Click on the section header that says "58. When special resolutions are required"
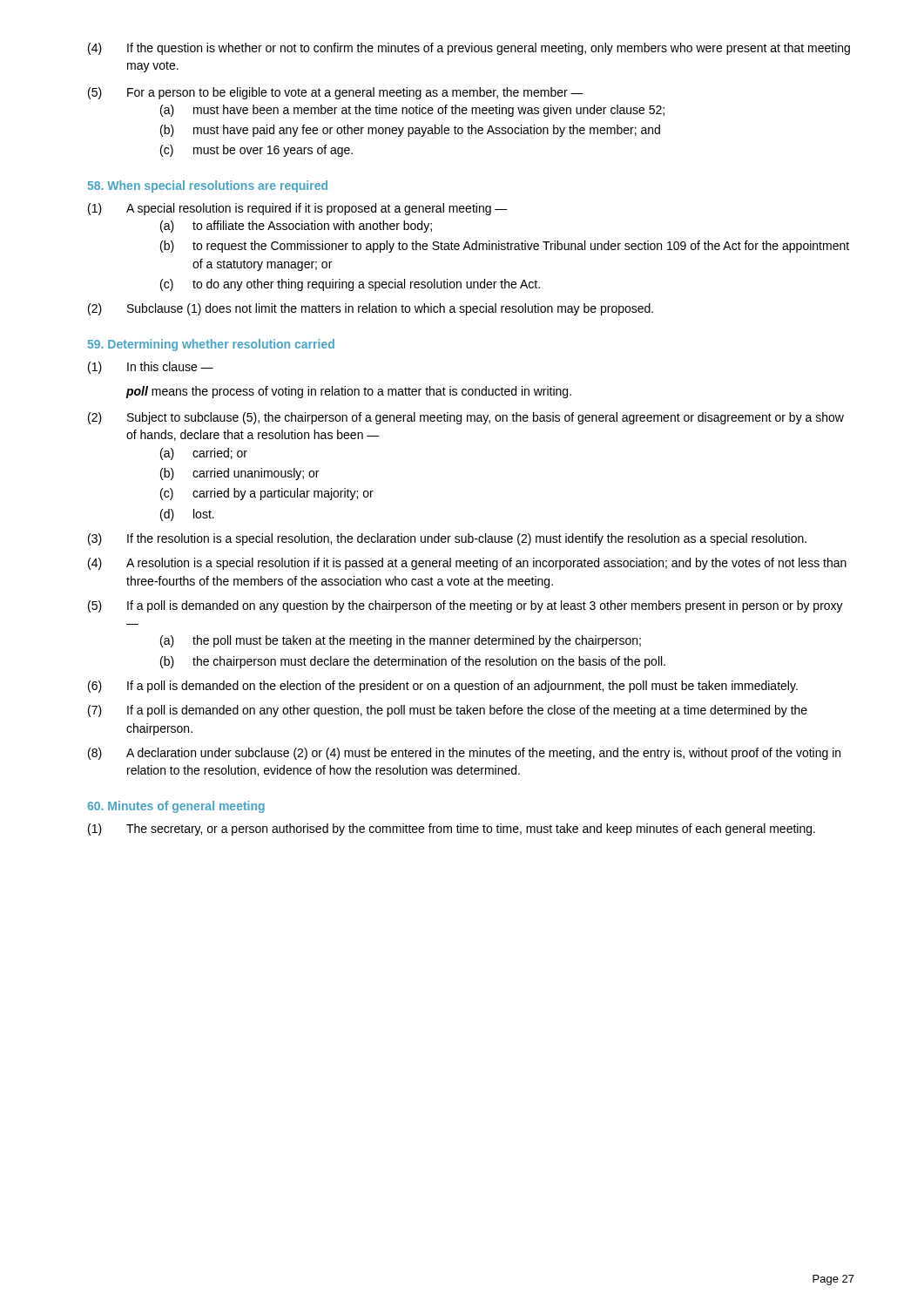The image size is (924, 1307). (x=208, y=185)
